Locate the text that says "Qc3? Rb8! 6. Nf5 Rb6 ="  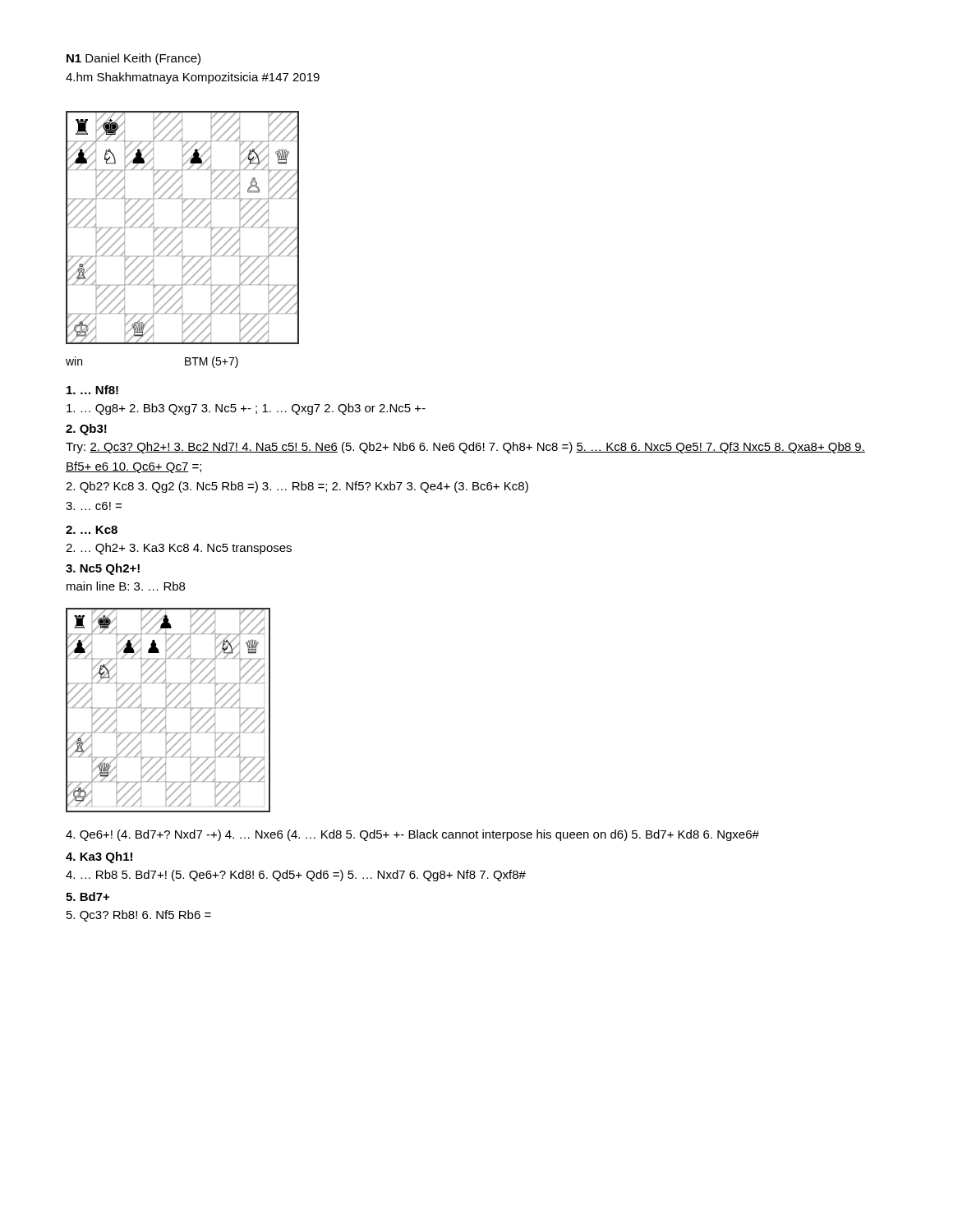(139, 916)
